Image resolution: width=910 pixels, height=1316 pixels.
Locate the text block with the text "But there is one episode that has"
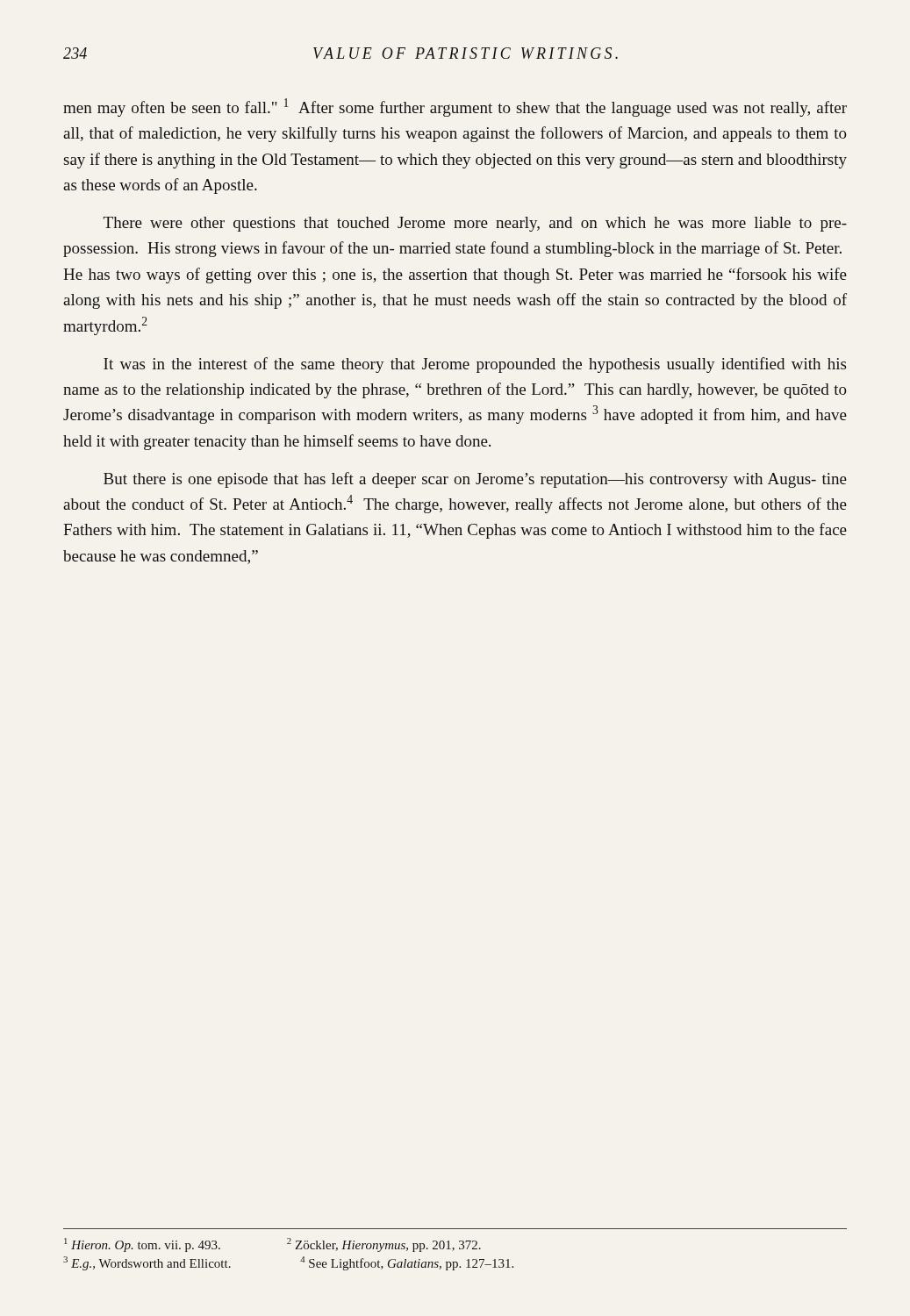(x=455, y=517)
